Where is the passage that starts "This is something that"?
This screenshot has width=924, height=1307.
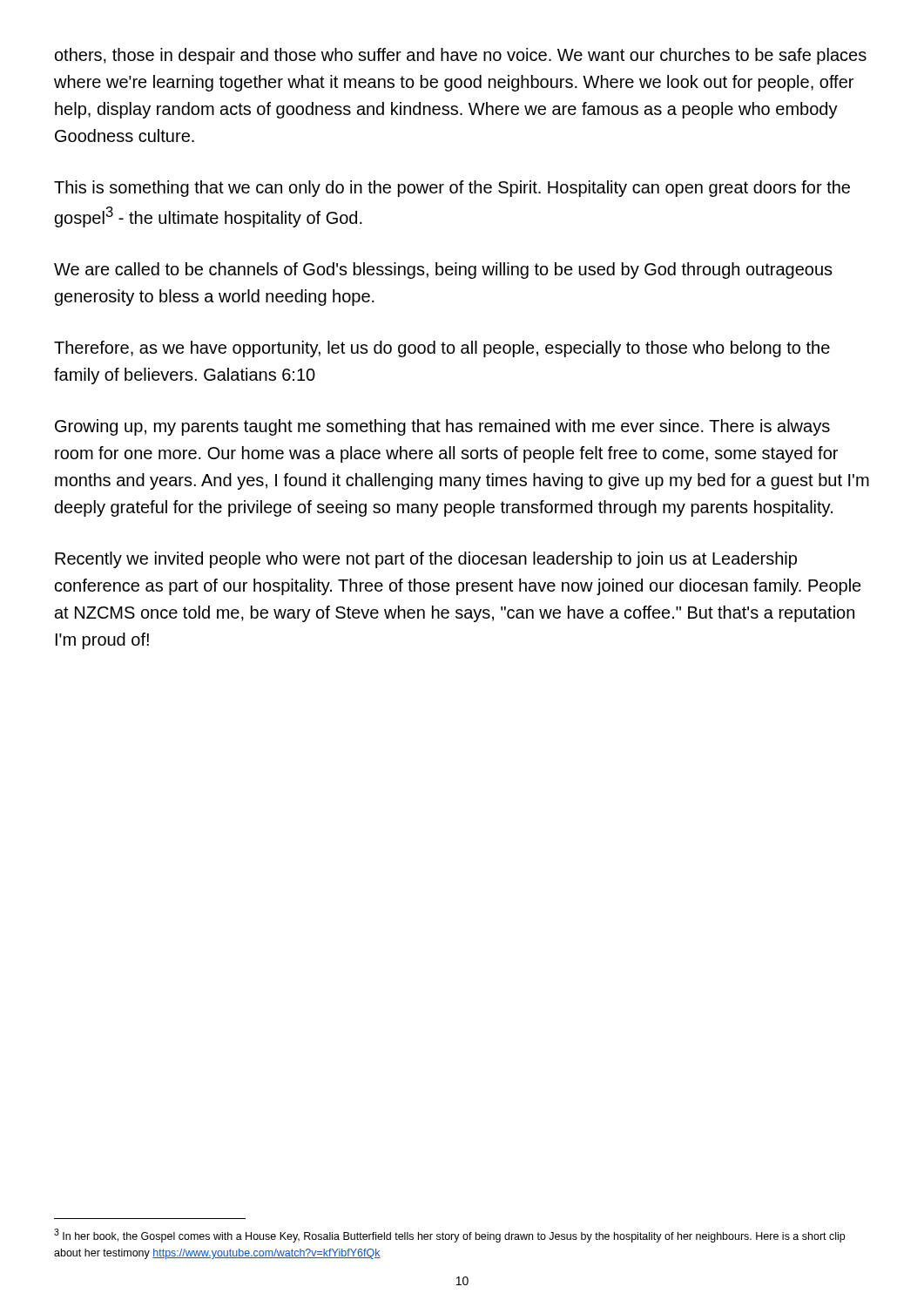(452, 202)
